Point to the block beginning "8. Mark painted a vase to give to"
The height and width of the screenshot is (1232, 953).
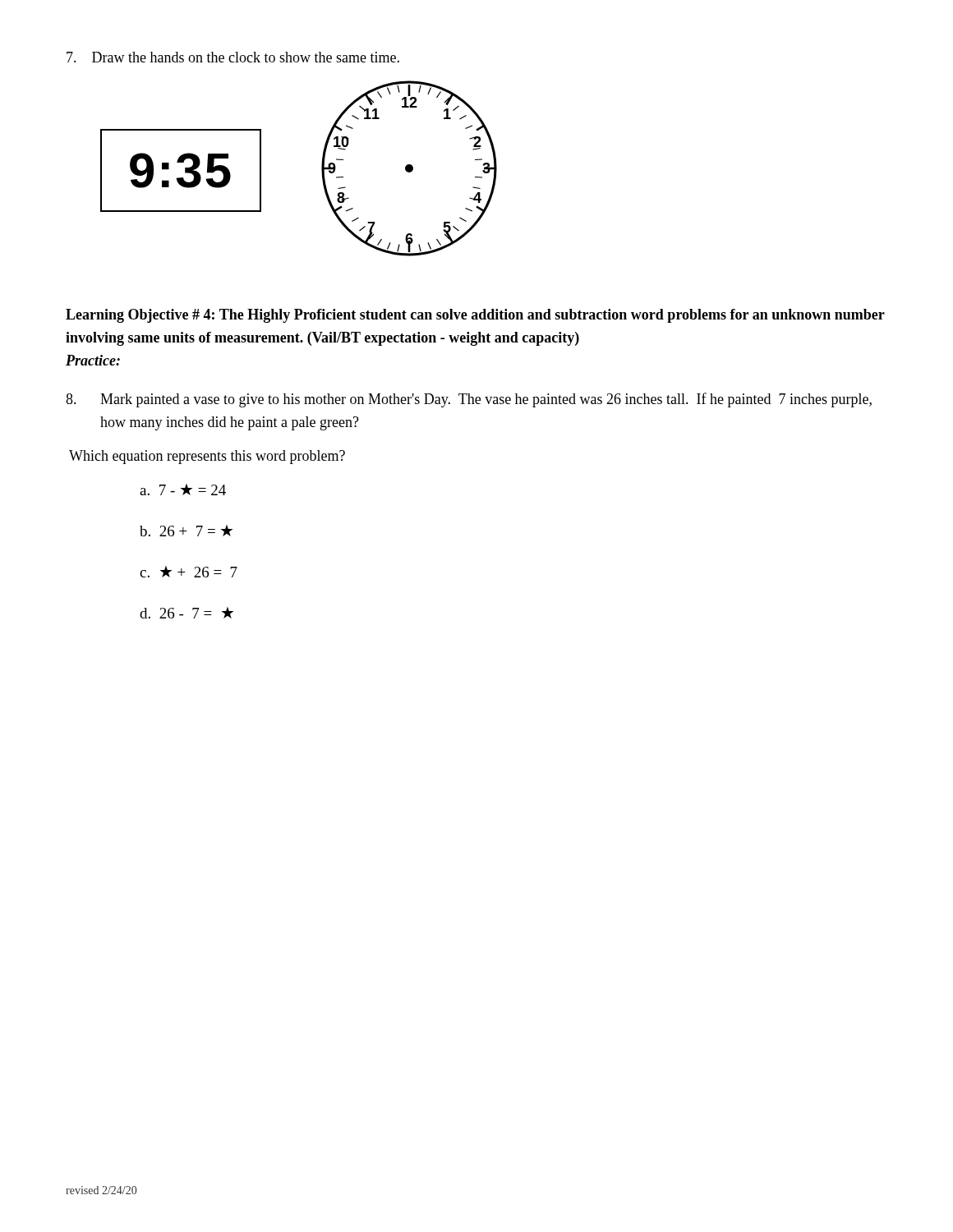[476, 411]
